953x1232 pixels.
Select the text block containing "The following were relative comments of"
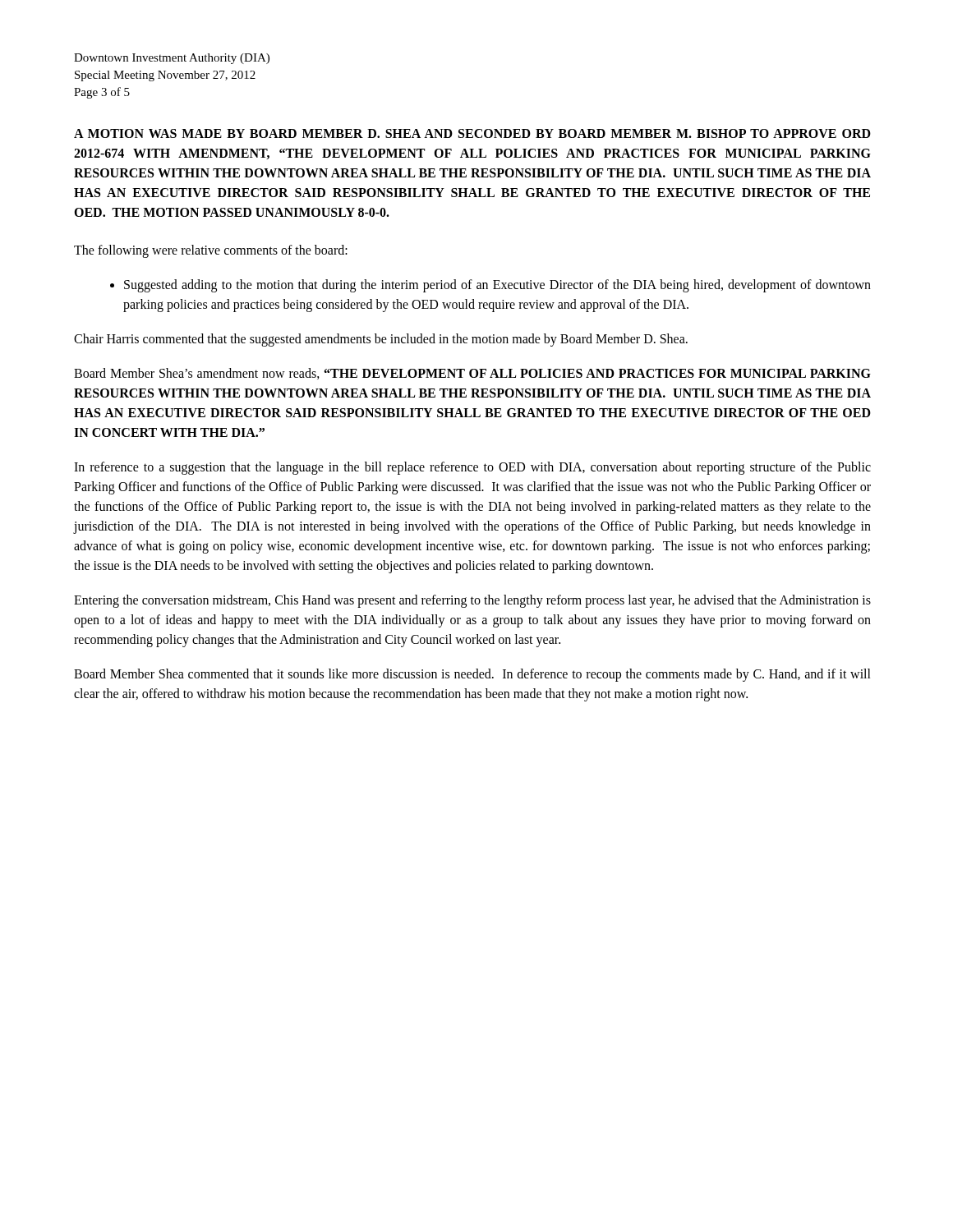coord(211,250)
